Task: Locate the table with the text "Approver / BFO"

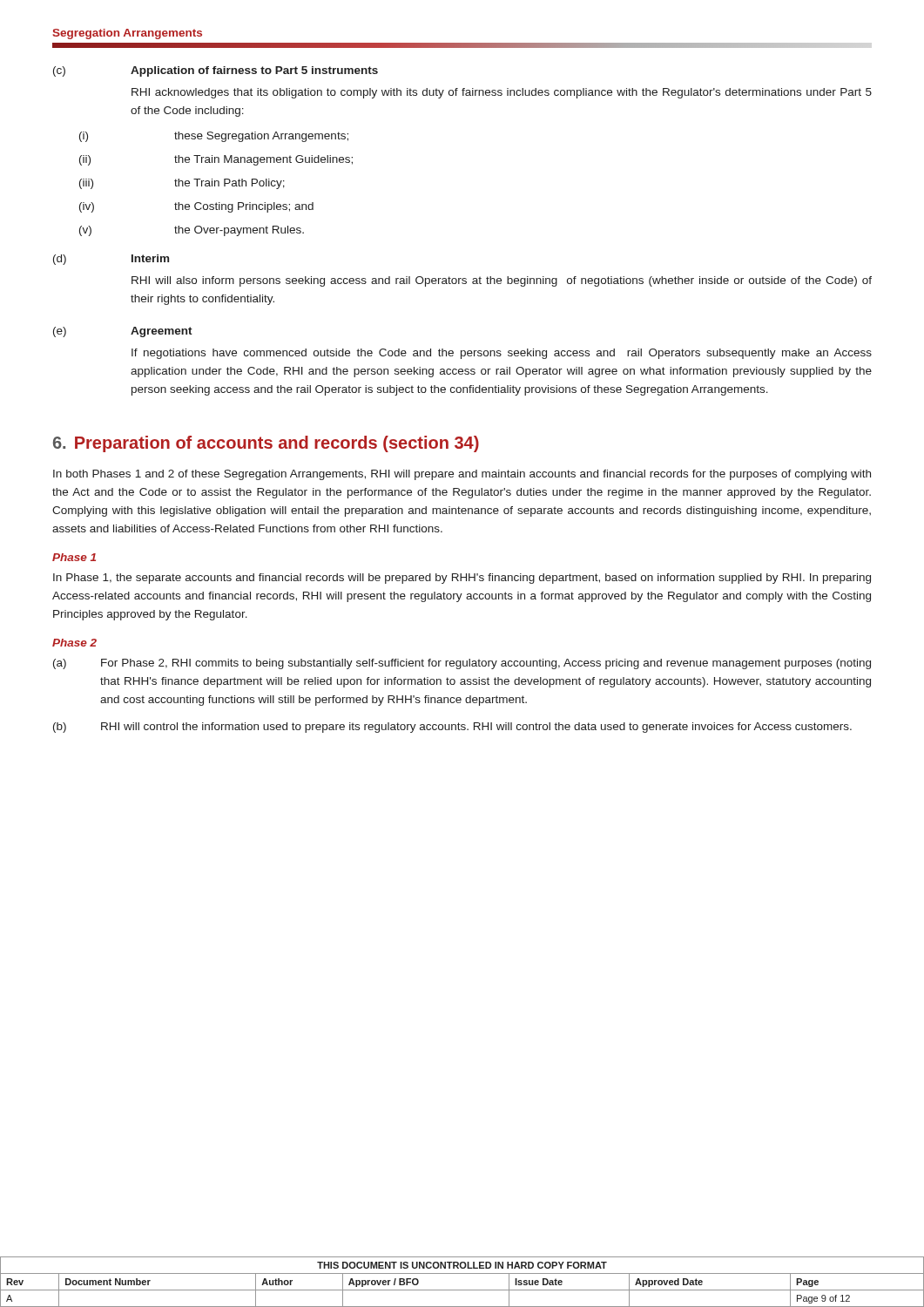Action: tap(462, 1282)
